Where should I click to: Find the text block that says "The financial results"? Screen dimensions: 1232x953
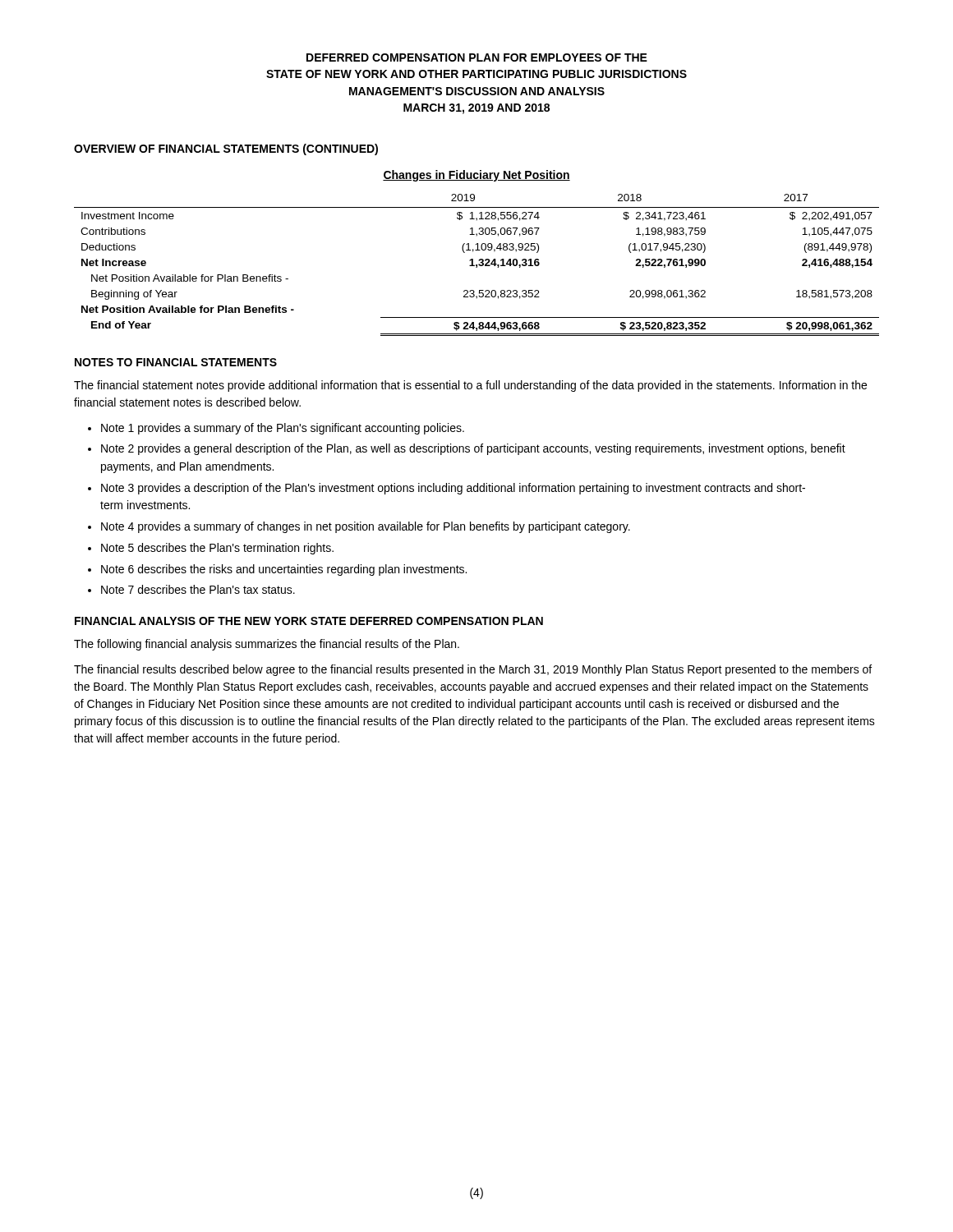[x=474, y=704]
